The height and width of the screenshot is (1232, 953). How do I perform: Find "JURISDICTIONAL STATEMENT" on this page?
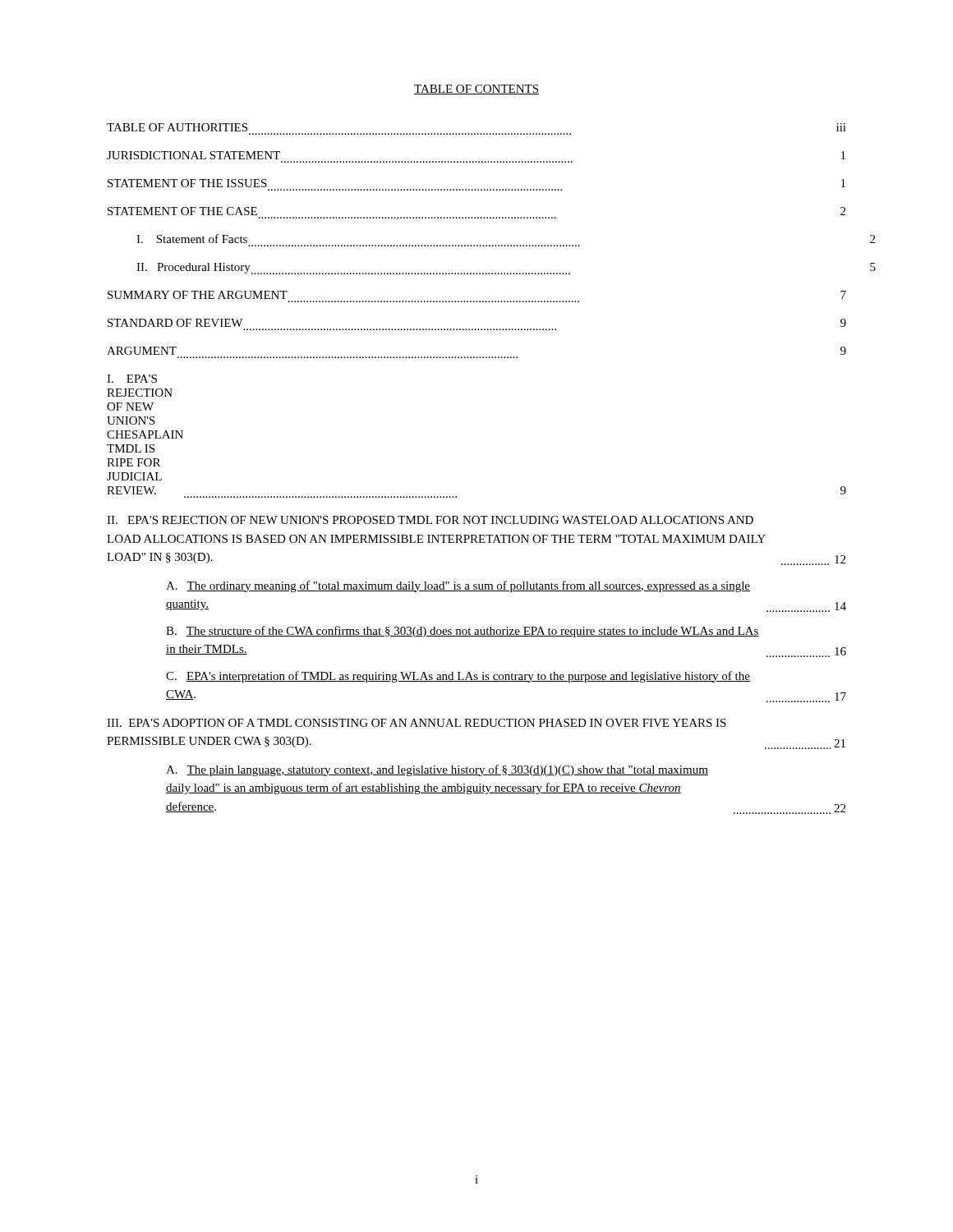pyautogui.click(x=476, y=158)
